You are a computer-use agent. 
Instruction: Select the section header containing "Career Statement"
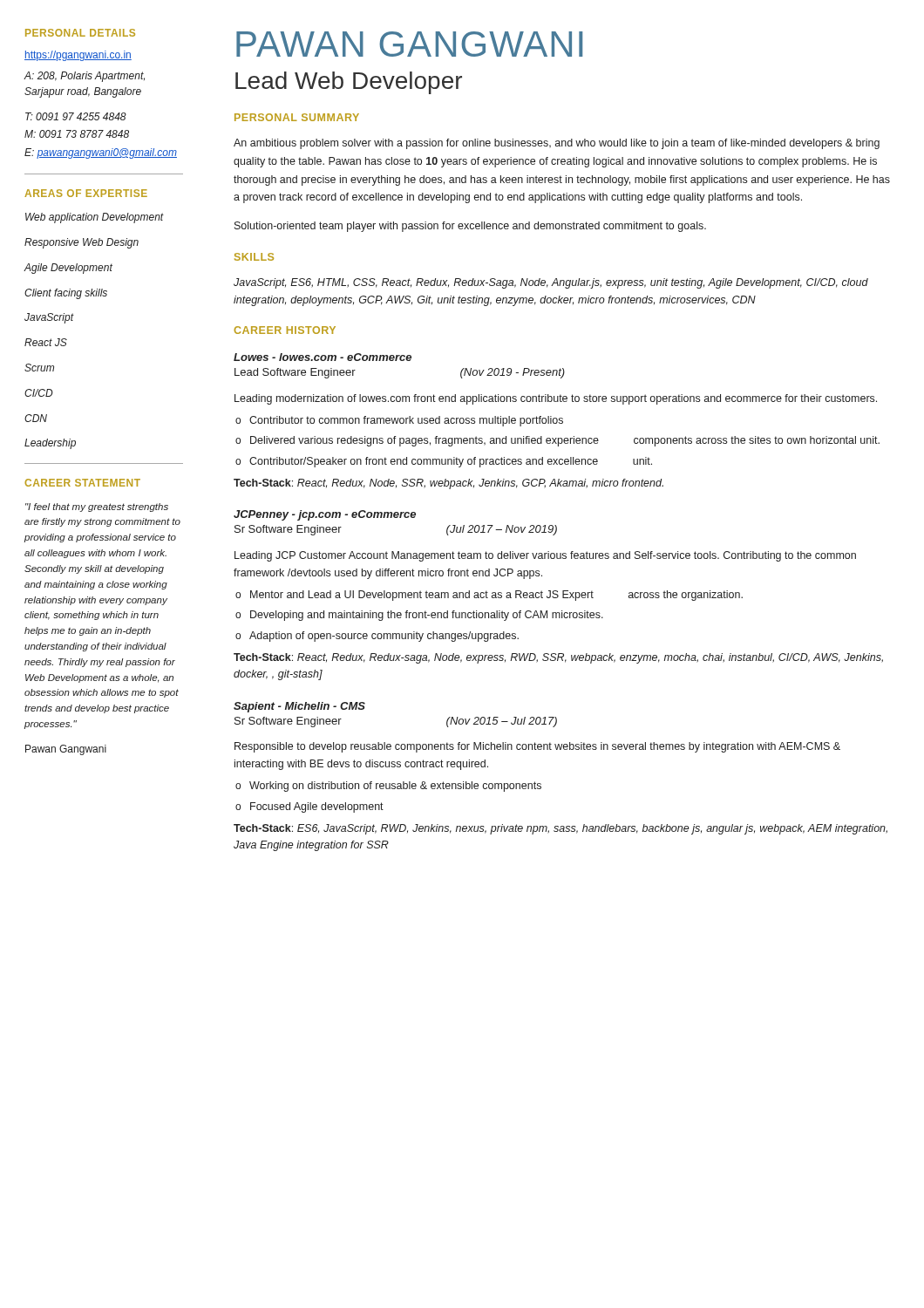(x=83, y=483)
